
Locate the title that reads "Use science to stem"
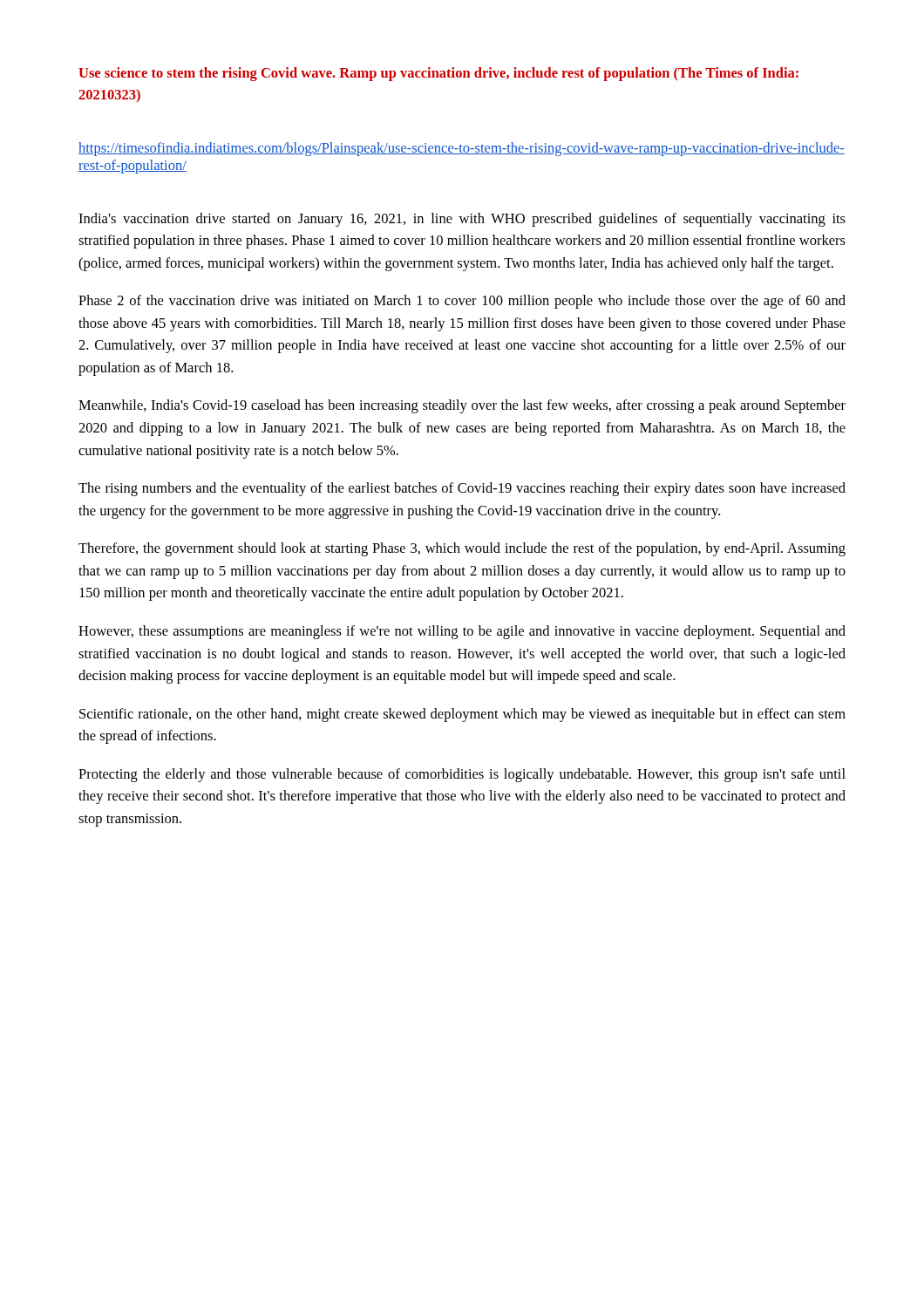click(x=439, y=84)
